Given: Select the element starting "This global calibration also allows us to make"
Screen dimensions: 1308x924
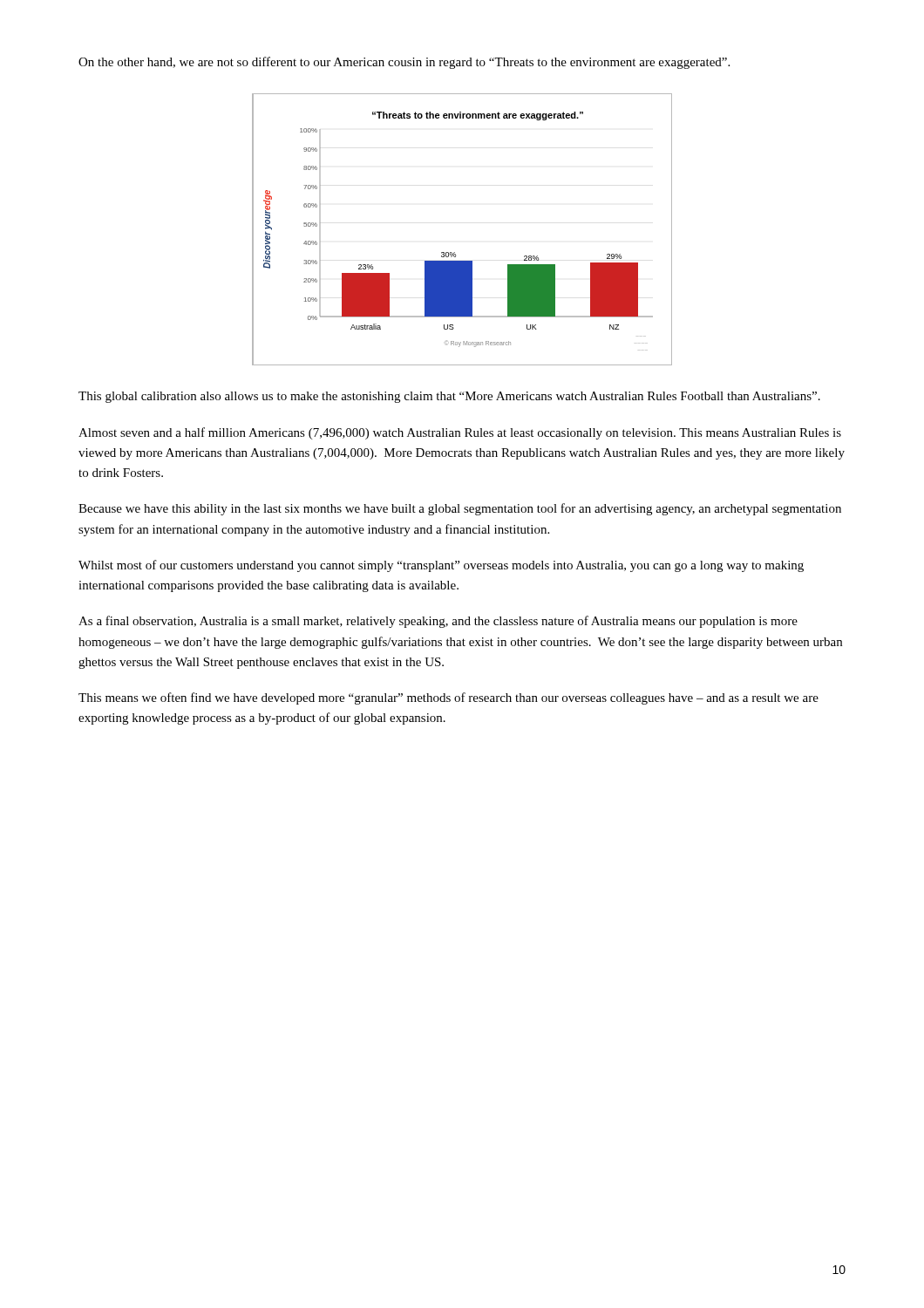Looking at the screenshot, I should pyautogui.click(x=450, y=396).
